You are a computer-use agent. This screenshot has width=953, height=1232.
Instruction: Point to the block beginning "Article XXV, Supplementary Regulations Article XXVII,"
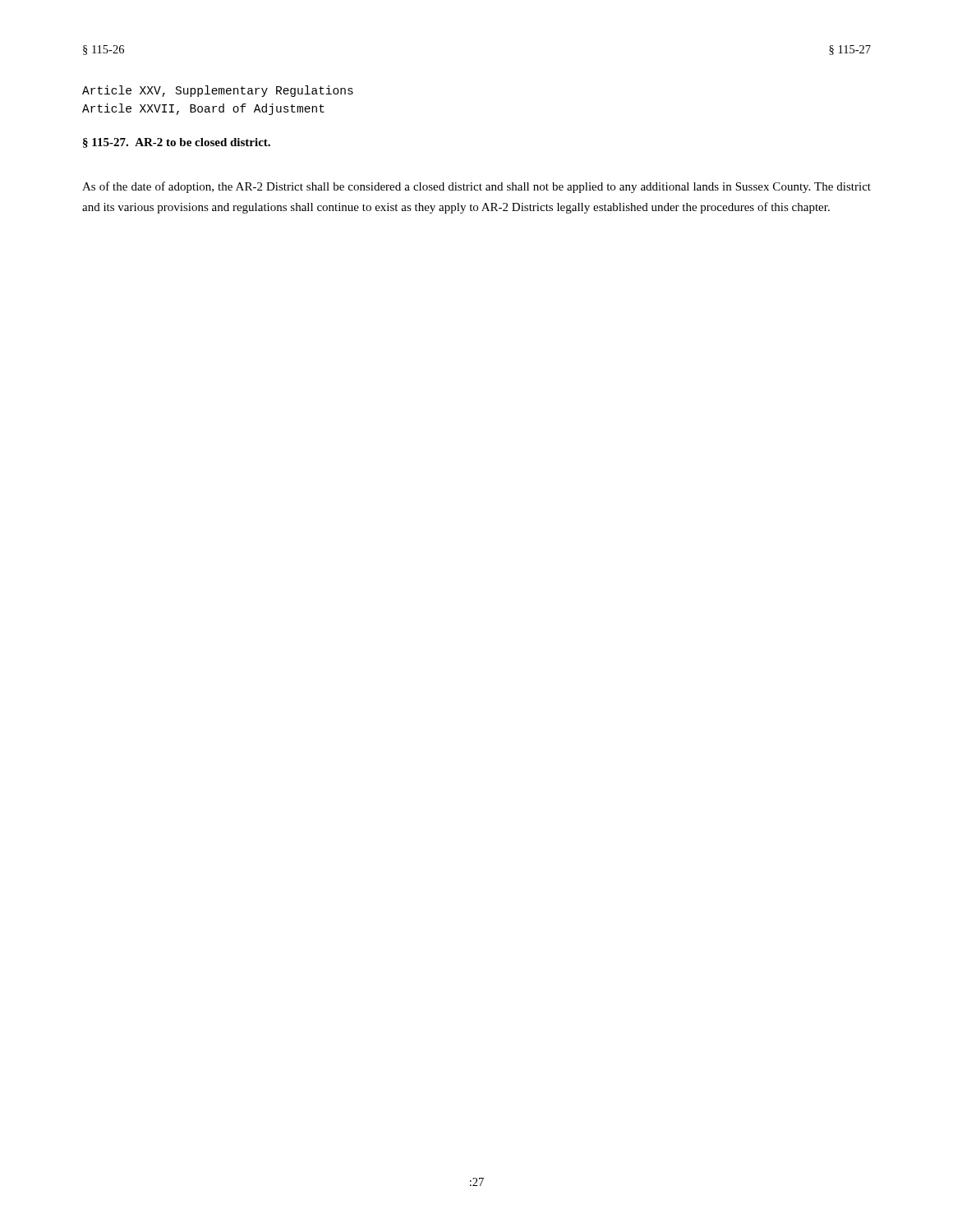pos(218,100)
